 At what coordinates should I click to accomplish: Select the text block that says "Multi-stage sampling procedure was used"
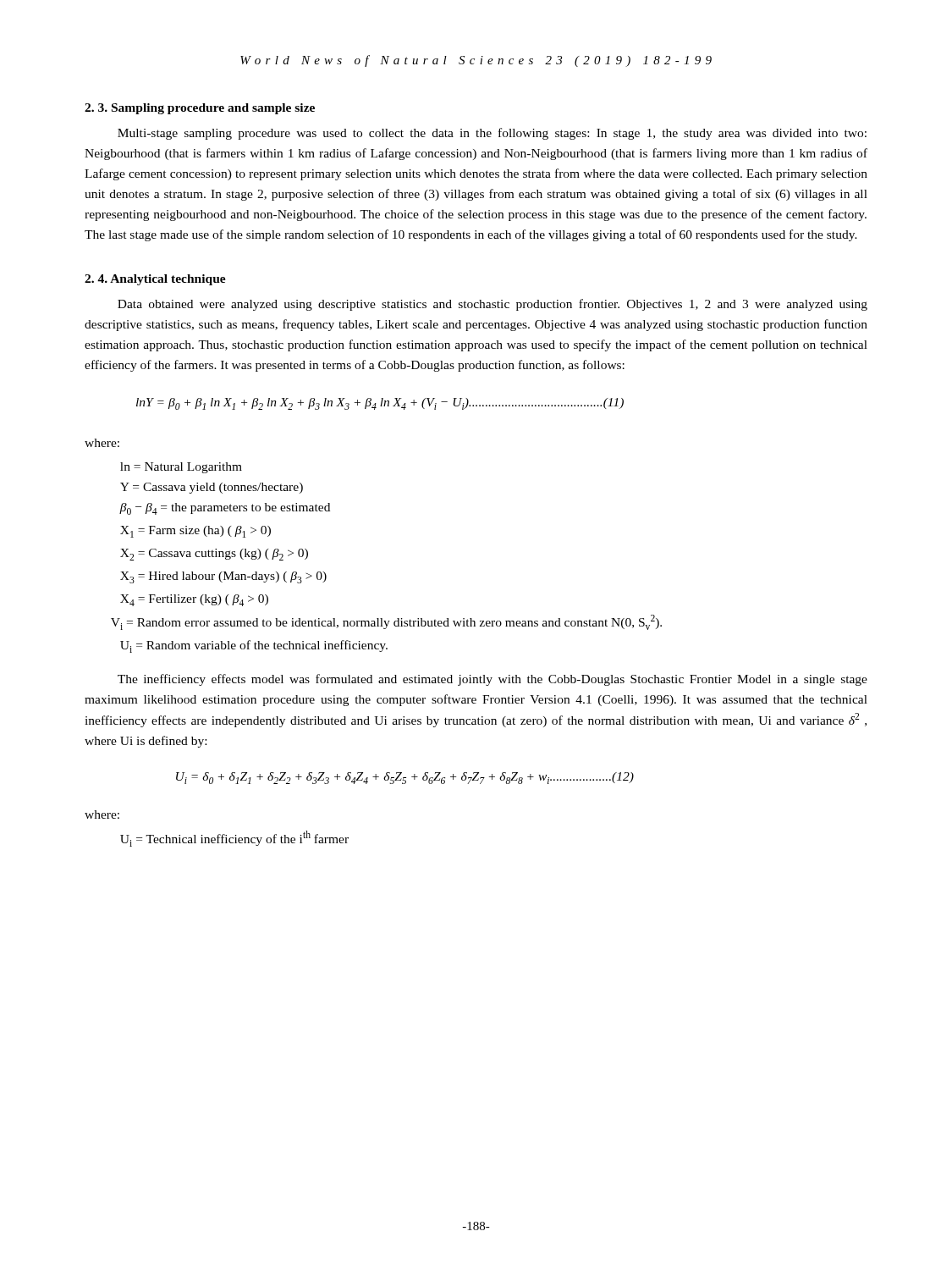pyautogui.click(x=476, y=184)
